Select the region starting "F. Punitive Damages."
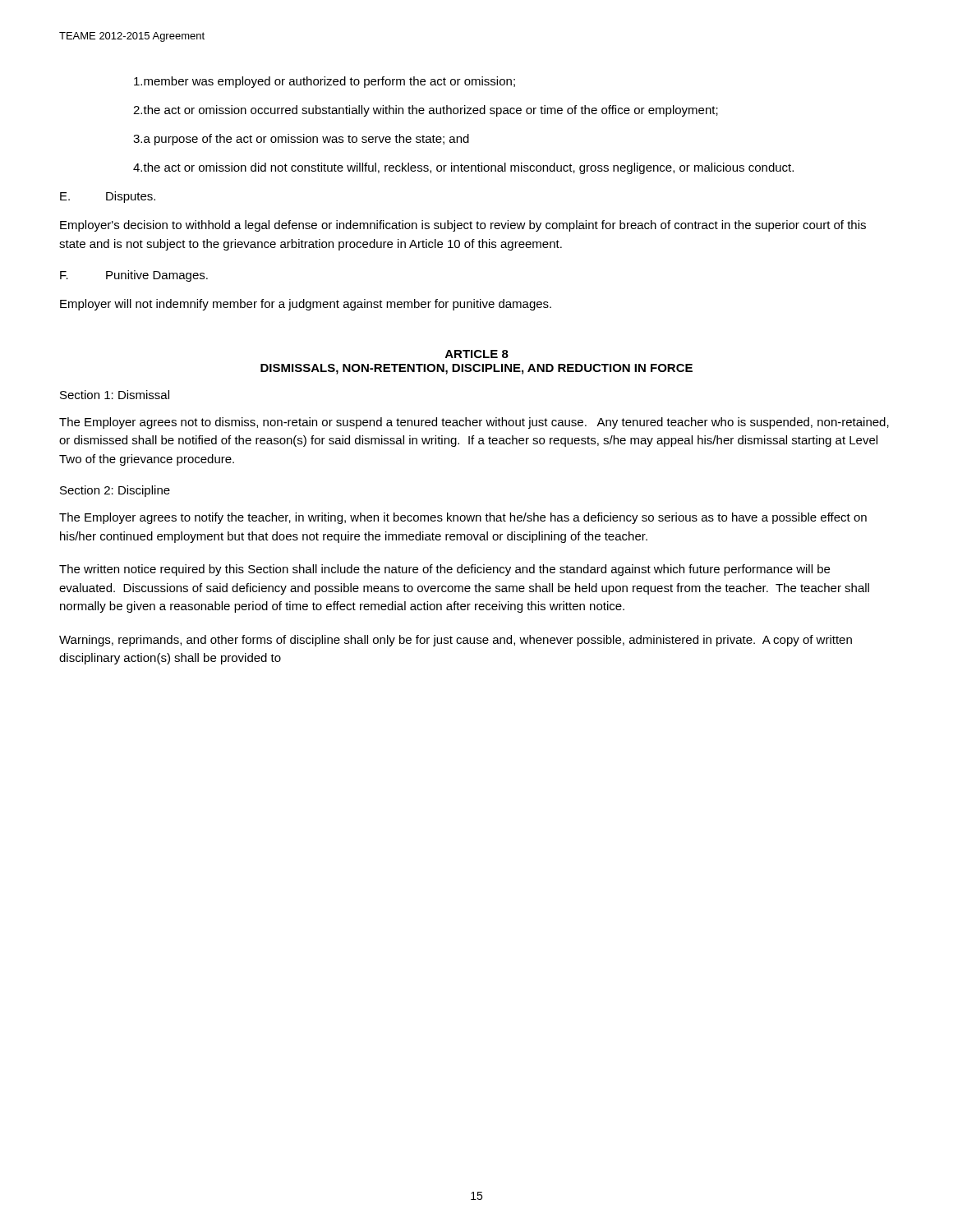This screenshot has height=1232, width=953. pyautogui.click(x=134, y=276)
